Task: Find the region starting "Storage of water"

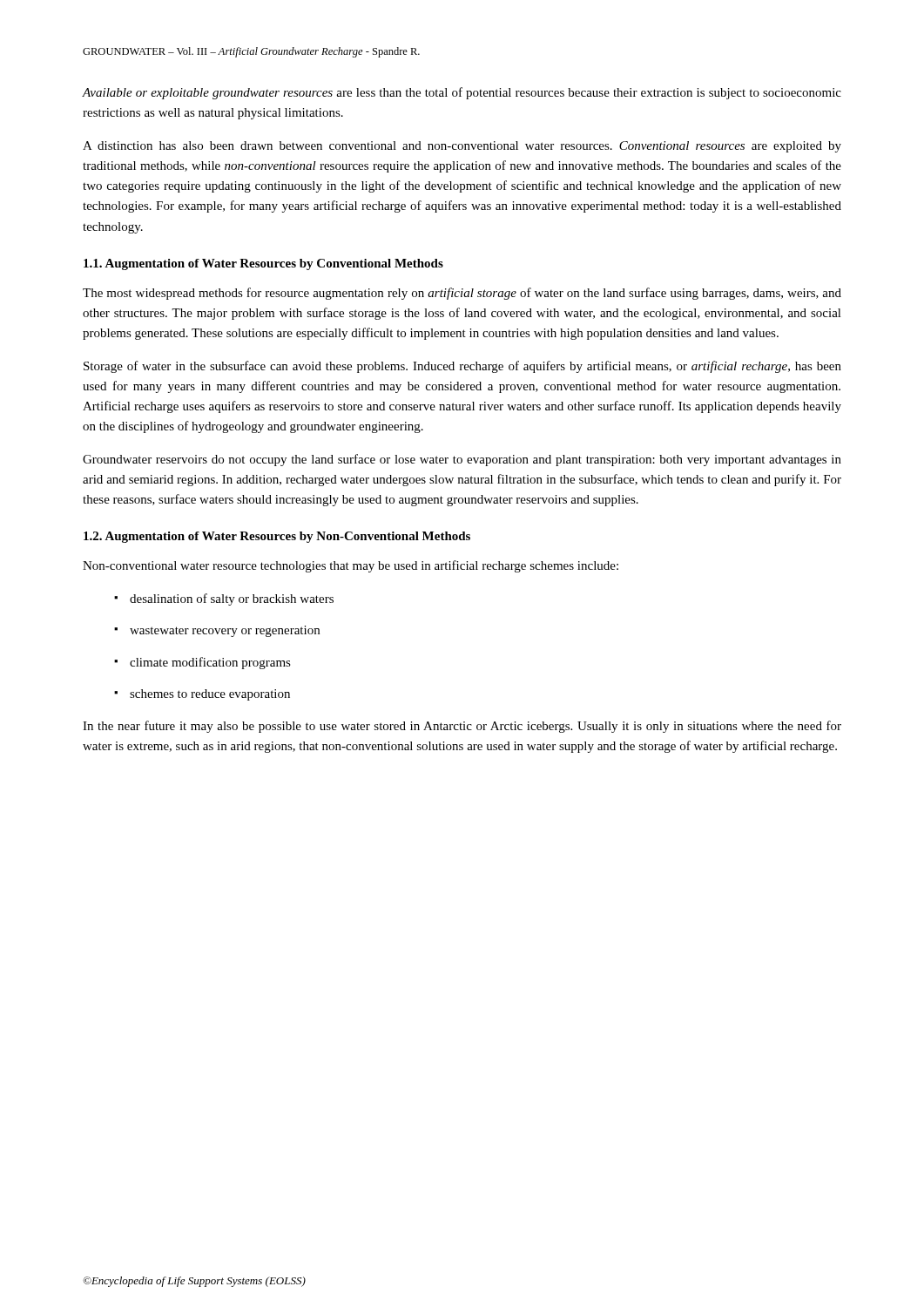Action: point(462,396)
